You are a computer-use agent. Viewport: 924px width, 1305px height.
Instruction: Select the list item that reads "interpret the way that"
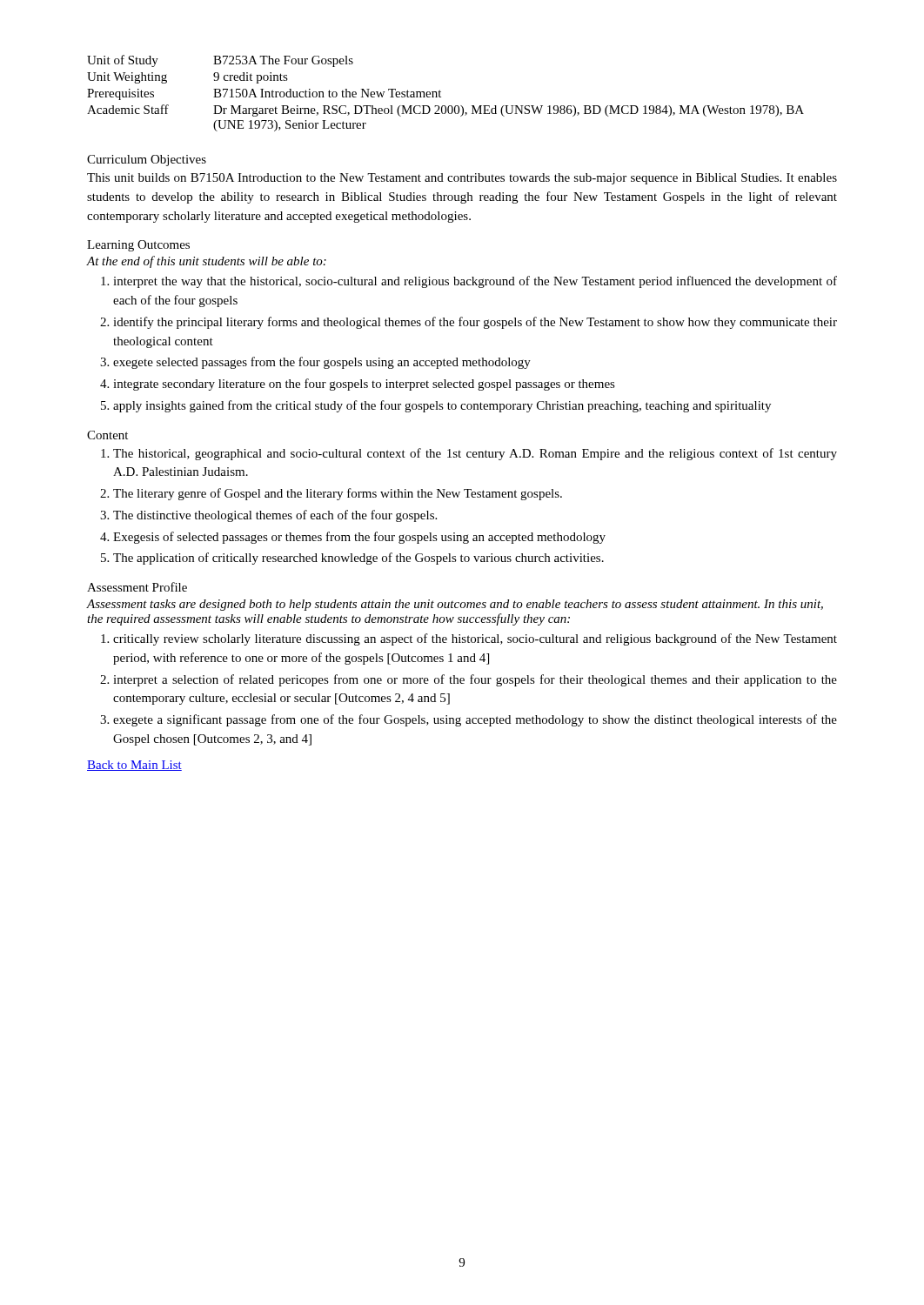click(475, 291)
